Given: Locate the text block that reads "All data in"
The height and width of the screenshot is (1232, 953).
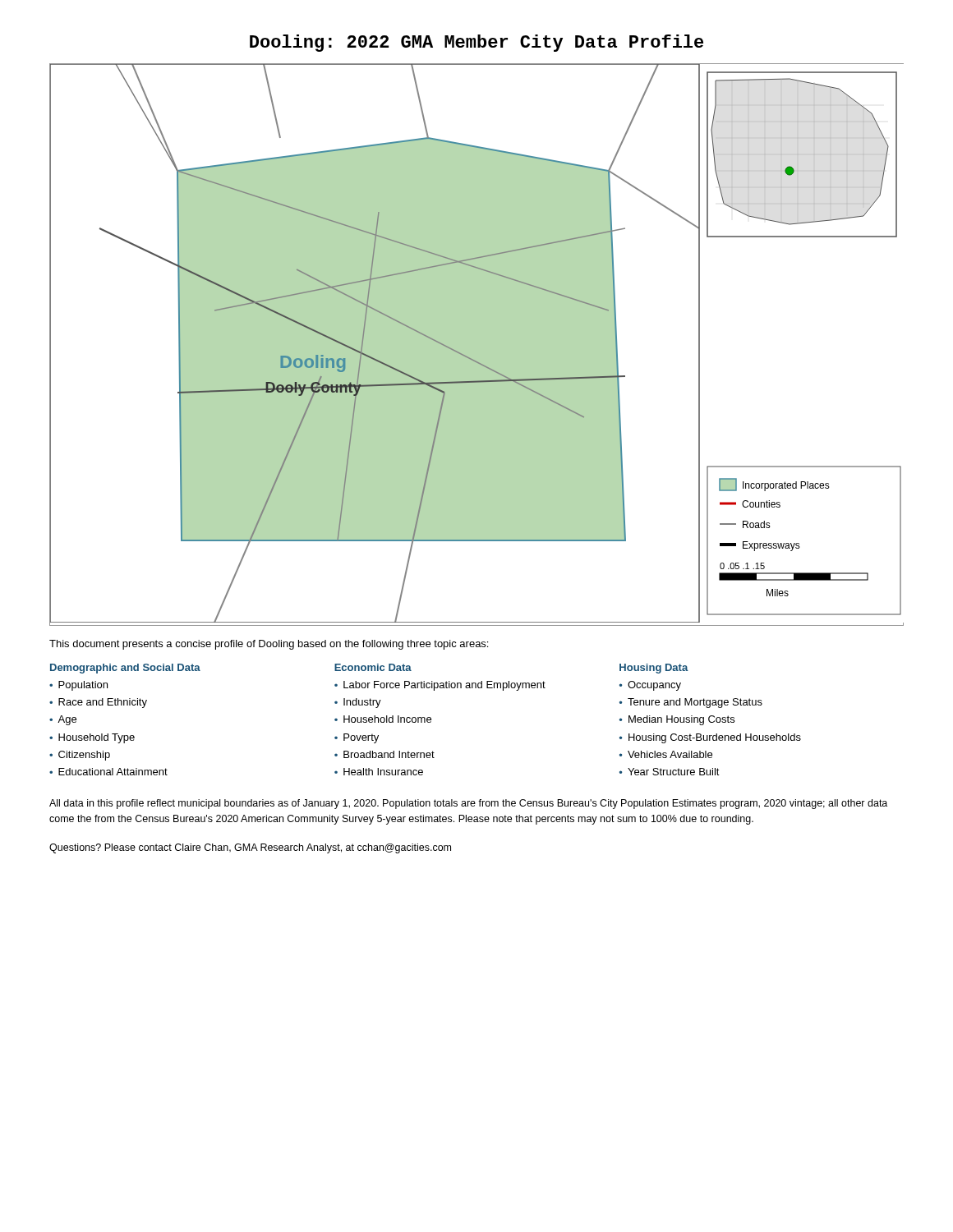Looking at the screenshot, I should [x=468, y=811].
